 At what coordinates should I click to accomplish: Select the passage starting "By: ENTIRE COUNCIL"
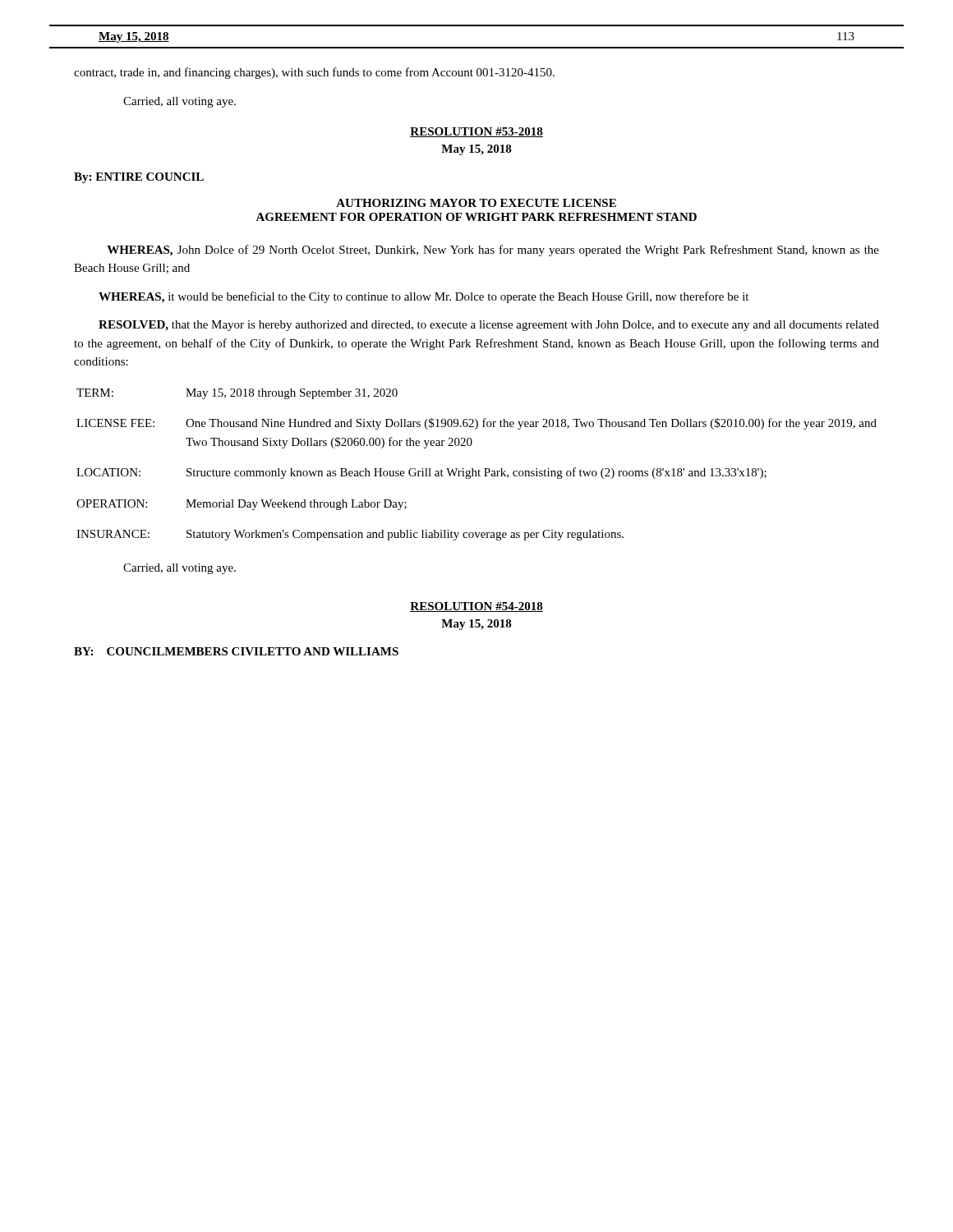tap(139, 177)
